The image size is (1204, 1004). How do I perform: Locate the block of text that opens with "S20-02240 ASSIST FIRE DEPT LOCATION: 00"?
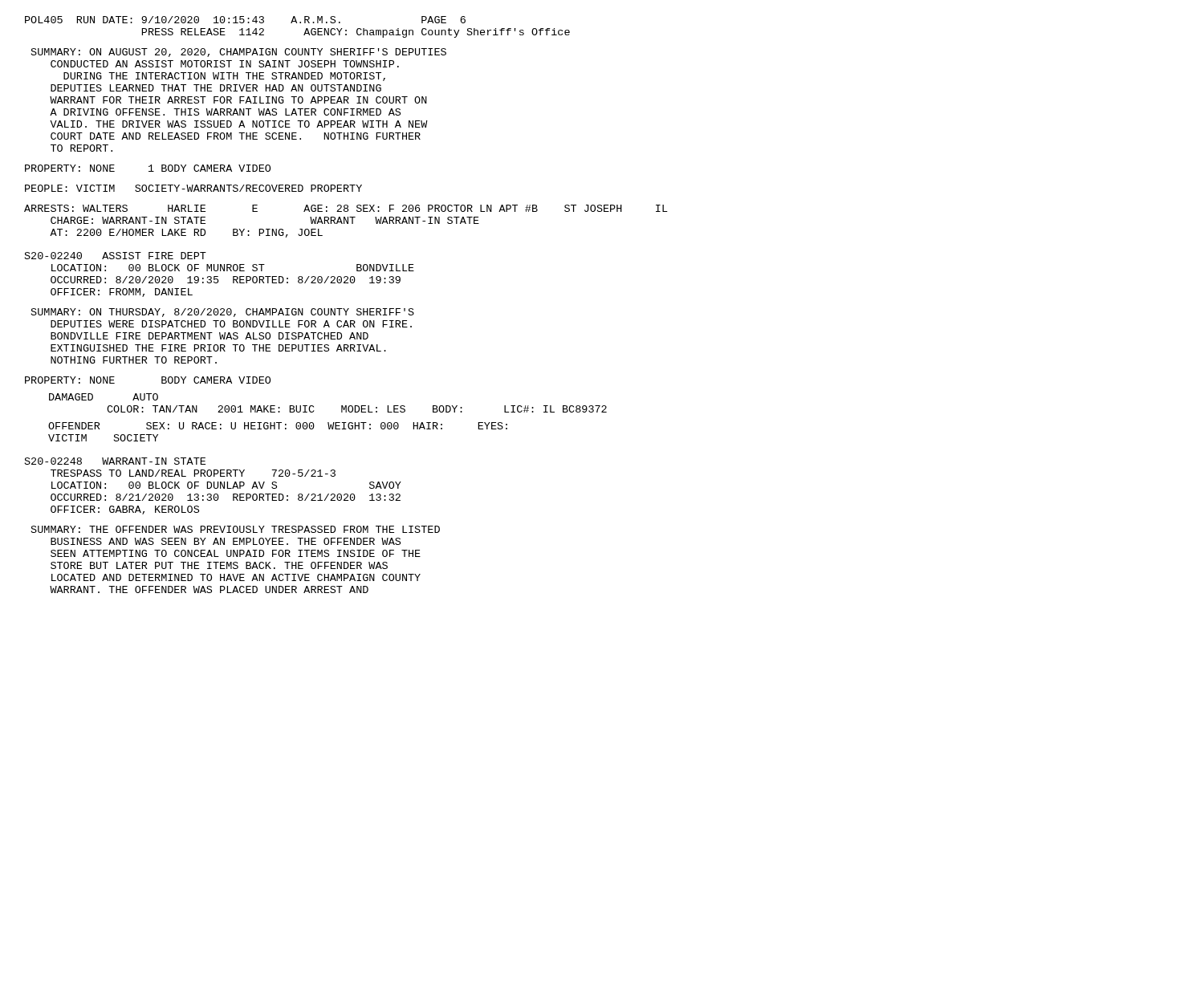tap(219, 274)
